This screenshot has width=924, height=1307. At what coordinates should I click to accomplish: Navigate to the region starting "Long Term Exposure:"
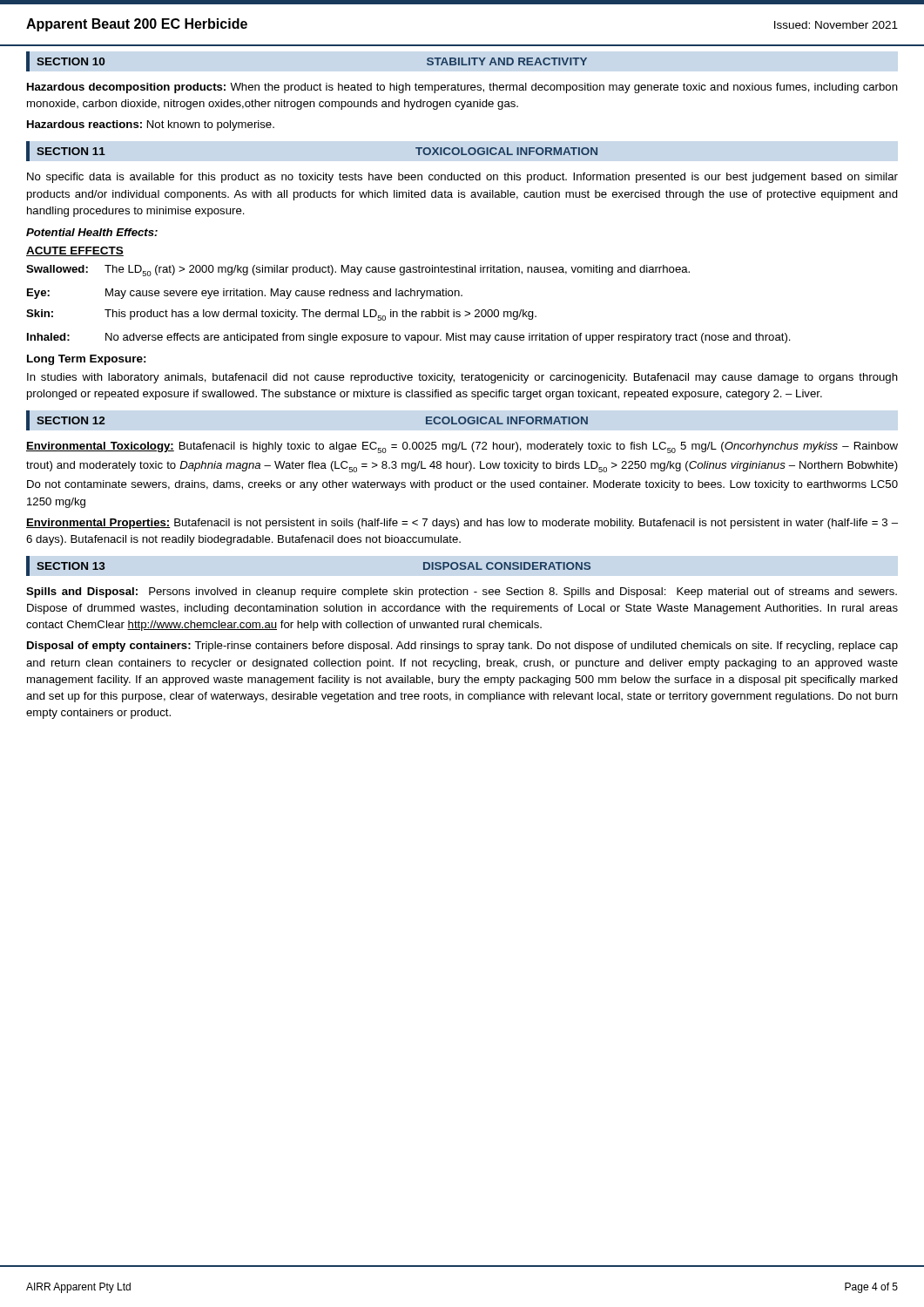coord(86,359)
